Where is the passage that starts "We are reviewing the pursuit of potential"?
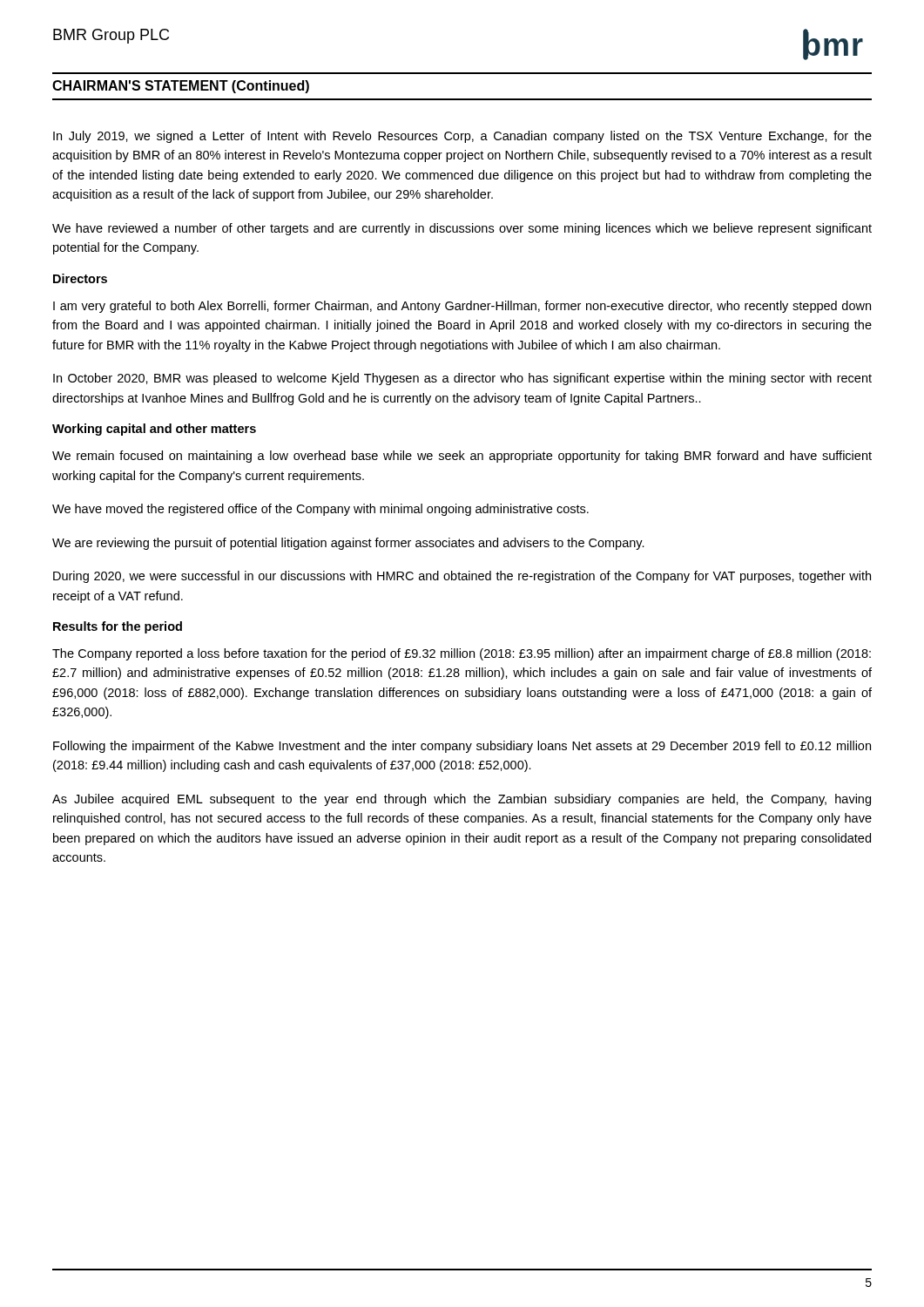Screen dimensions: 1307x924 point(349,542)
